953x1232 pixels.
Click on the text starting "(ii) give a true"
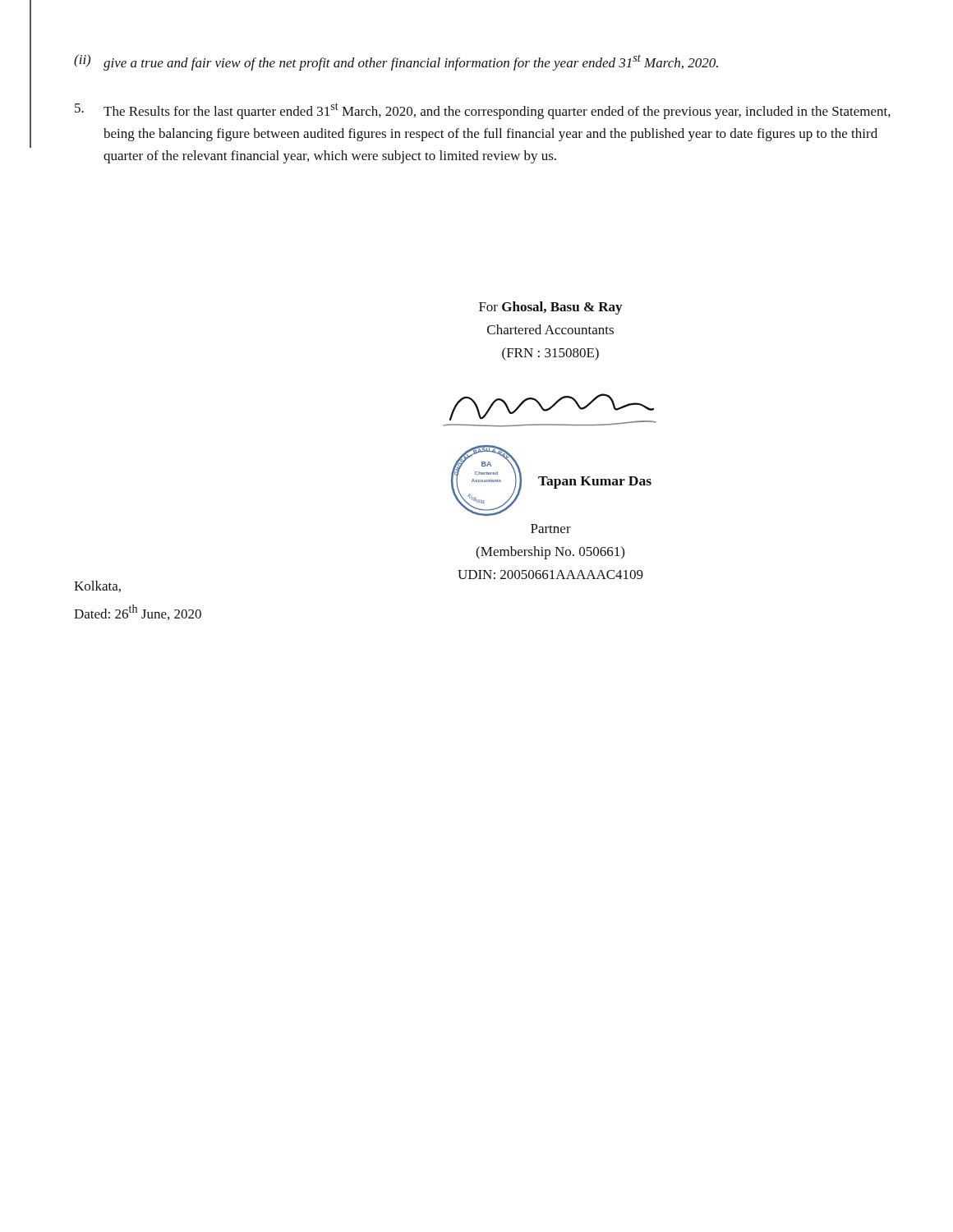coord(489,62)
